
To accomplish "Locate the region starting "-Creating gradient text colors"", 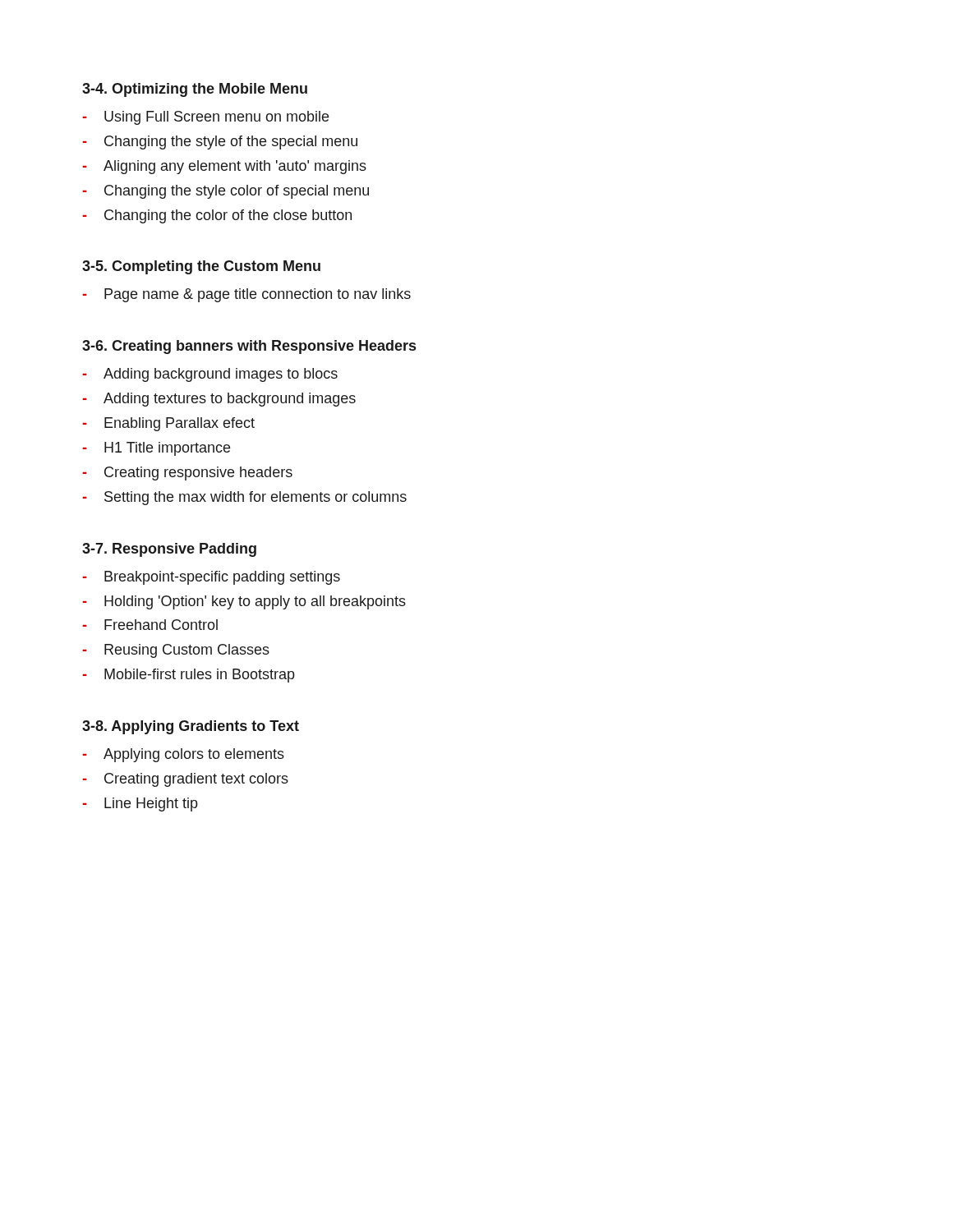I will pos(185,779).
